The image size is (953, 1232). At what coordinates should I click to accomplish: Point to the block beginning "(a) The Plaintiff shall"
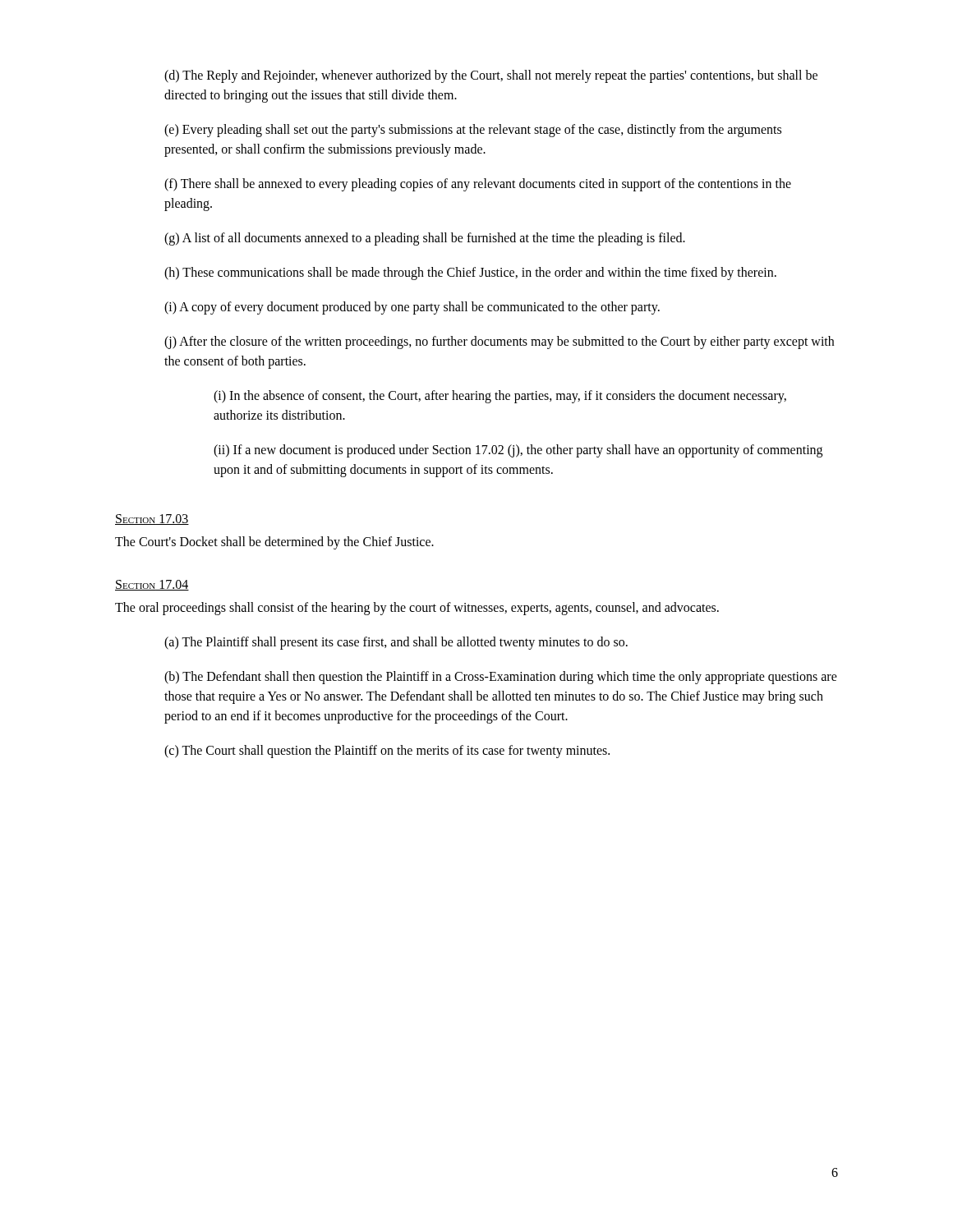tap(396, 642)
